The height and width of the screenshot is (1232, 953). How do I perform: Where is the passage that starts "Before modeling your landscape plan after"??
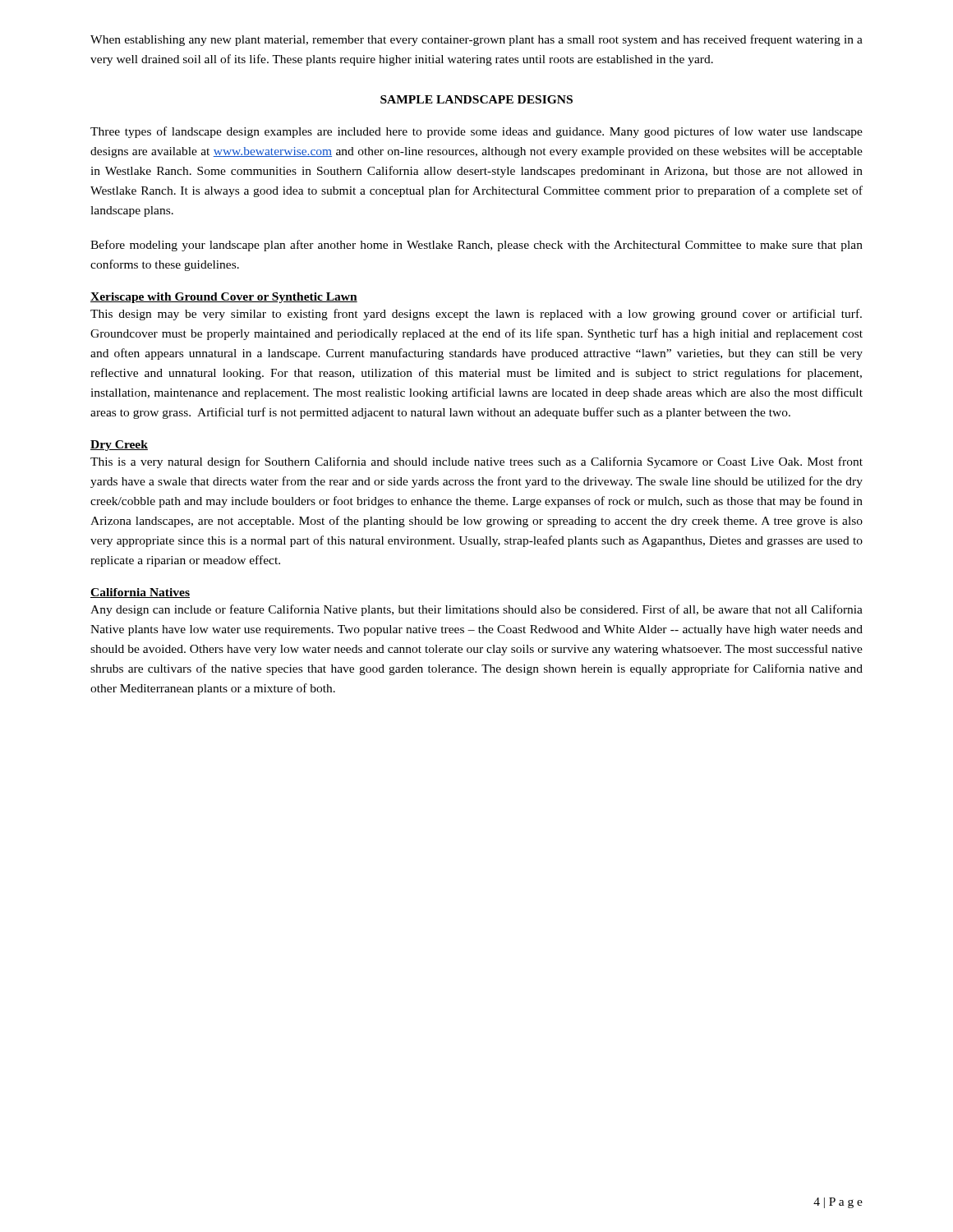point(476,255)
